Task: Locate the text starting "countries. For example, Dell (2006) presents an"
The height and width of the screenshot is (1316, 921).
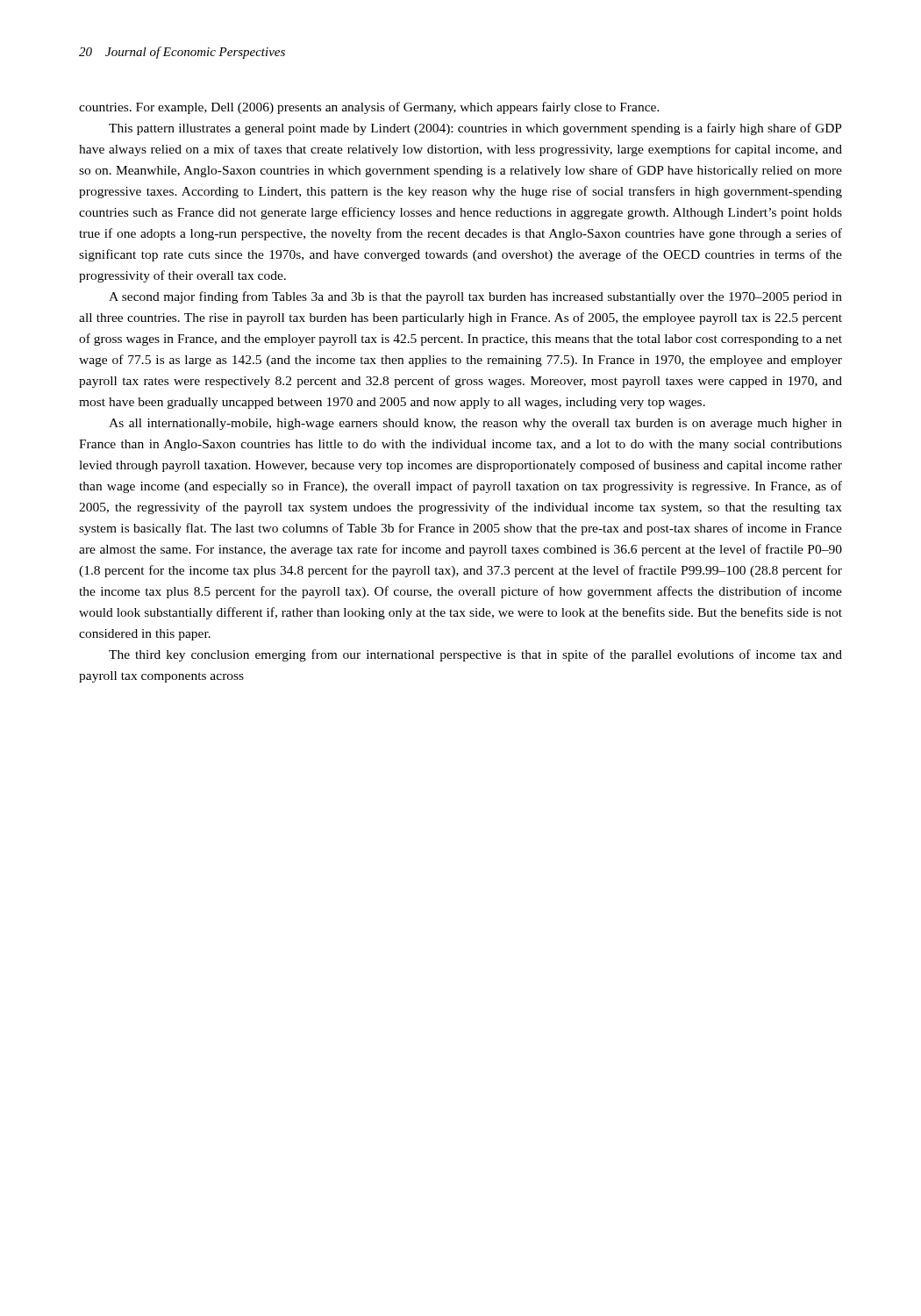Action: pos(460,391)
